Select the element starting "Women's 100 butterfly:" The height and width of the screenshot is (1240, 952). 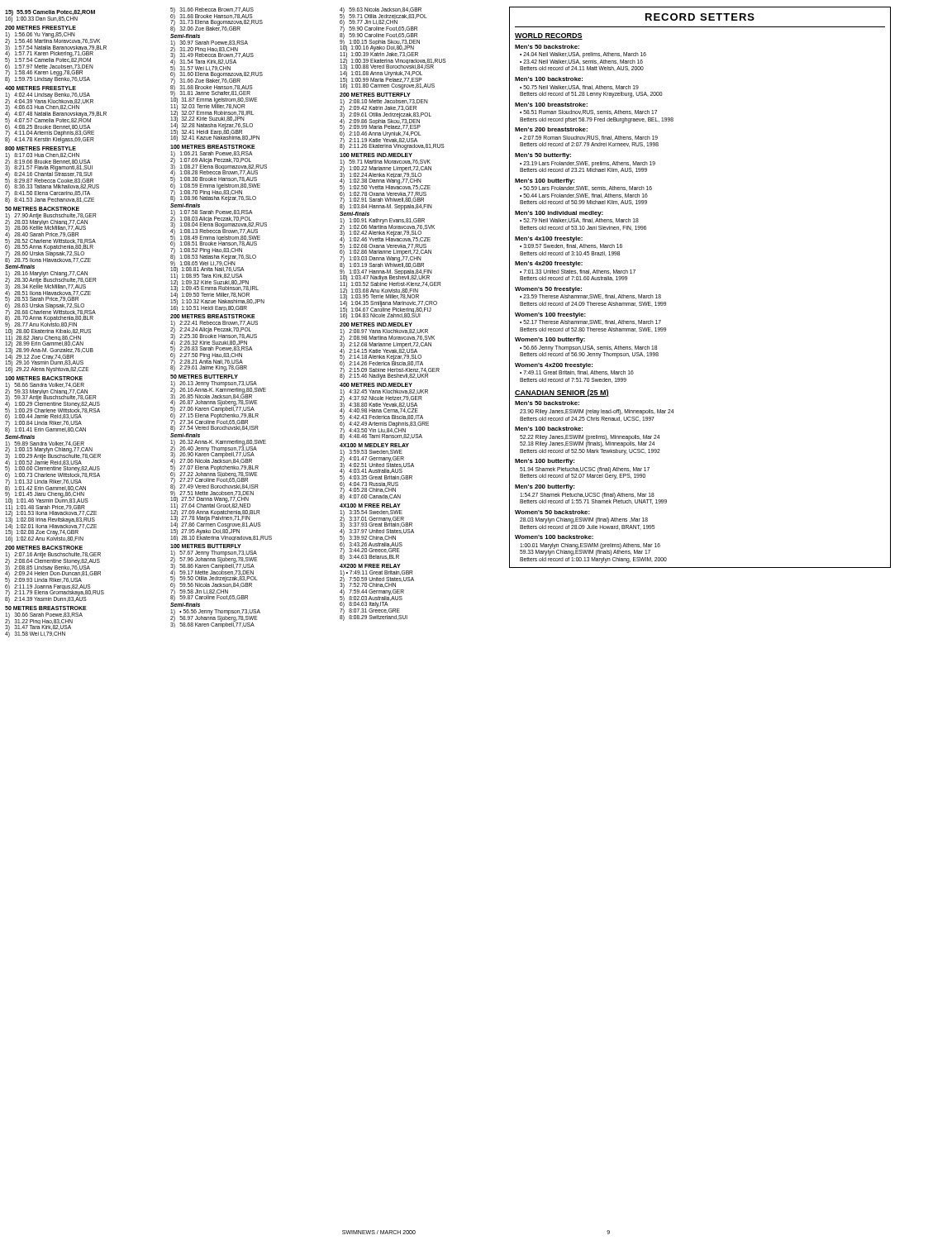[x=550, y=340]
